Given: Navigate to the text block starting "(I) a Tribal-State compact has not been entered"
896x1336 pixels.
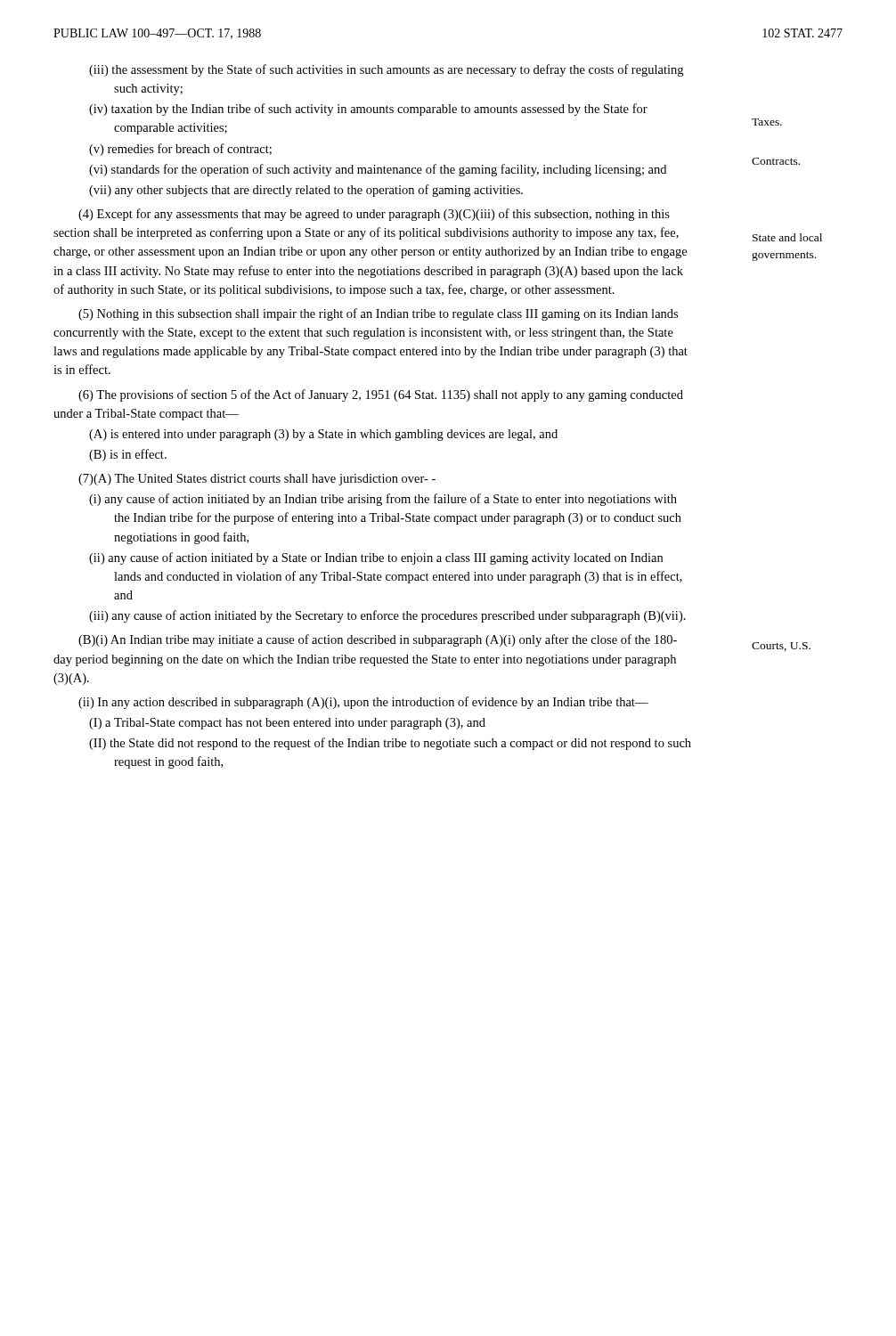Looking at the screenshot, I should click(x=287, y=722).
